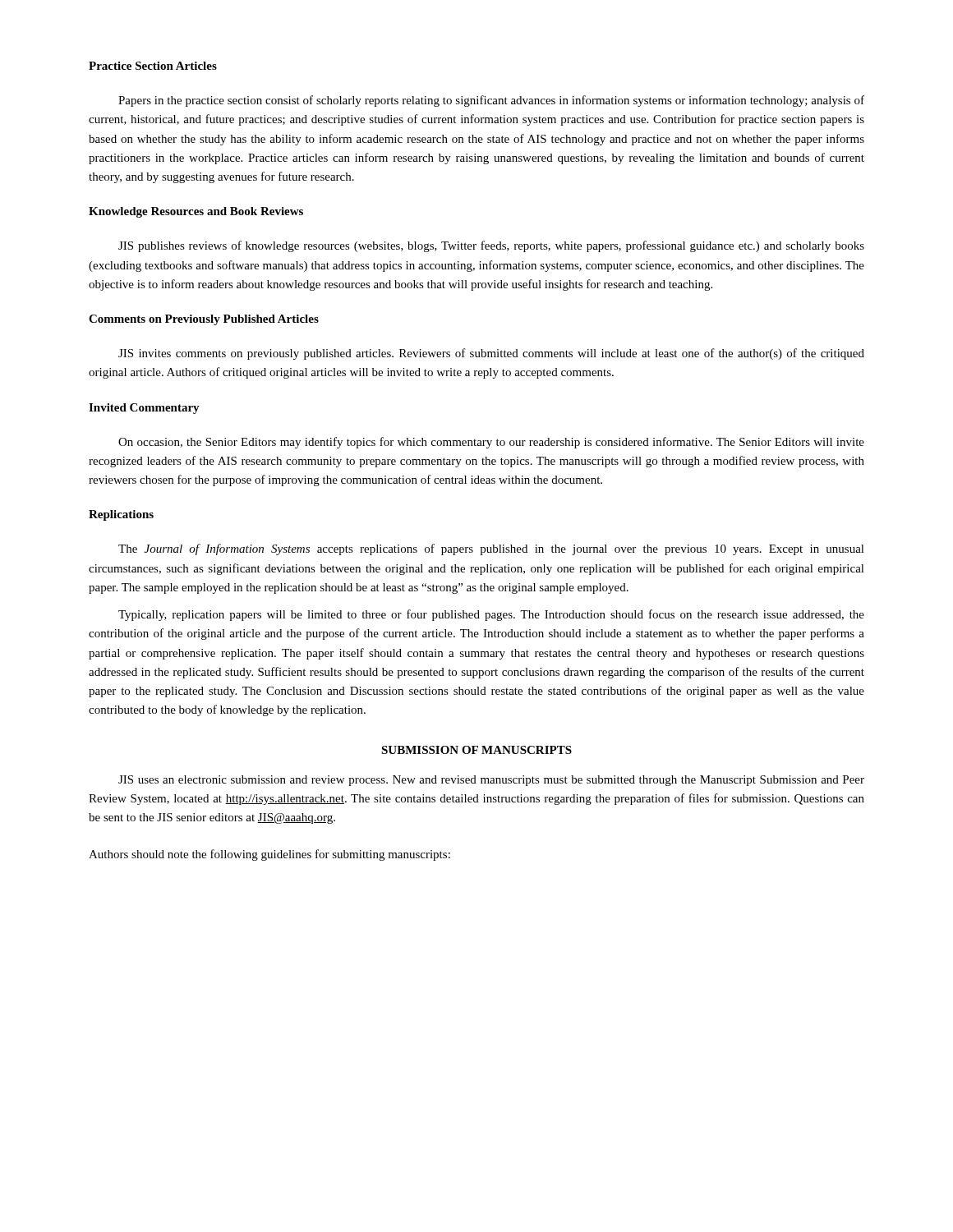Image resolution: width=953 pixels, height=1232 pixels.
Task: Where does it say "Invited Commentary"?
Action: (x=144, y=407)
